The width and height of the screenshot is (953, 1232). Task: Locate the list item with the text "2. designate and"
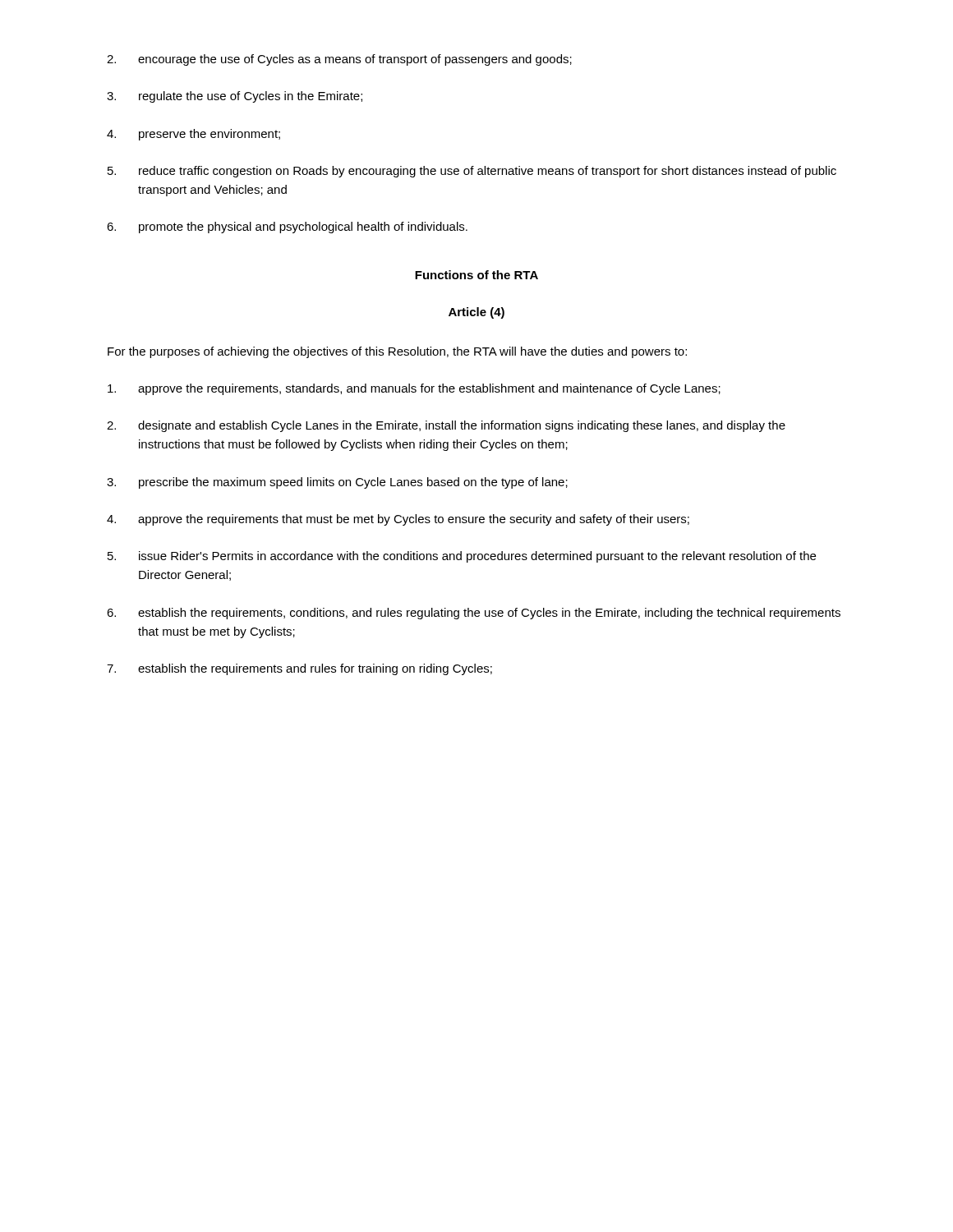(476, 435)
